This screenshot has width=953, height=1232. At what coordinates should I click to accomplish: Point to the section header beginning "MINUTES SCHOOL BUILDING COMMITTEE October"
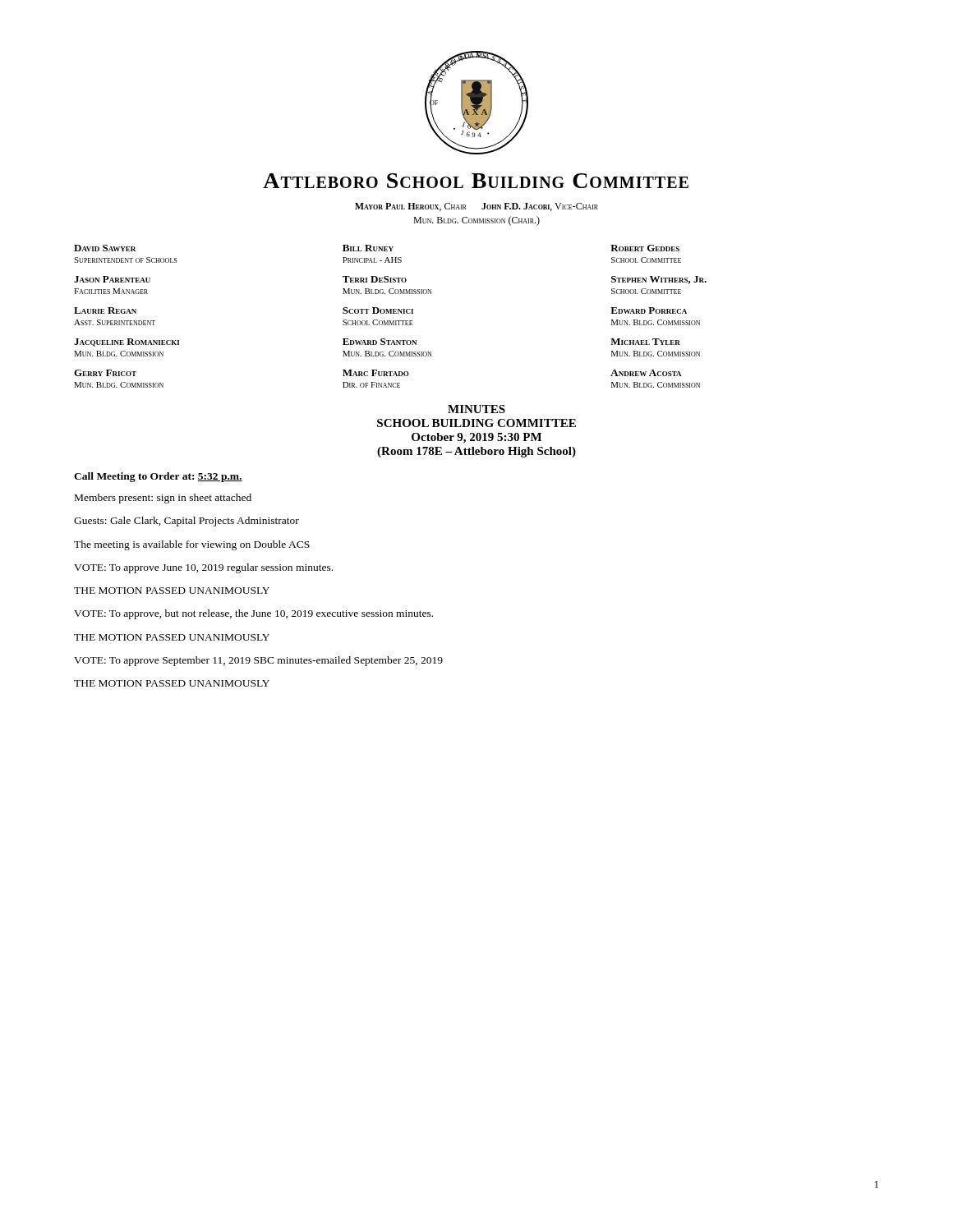tap(476, 430)
